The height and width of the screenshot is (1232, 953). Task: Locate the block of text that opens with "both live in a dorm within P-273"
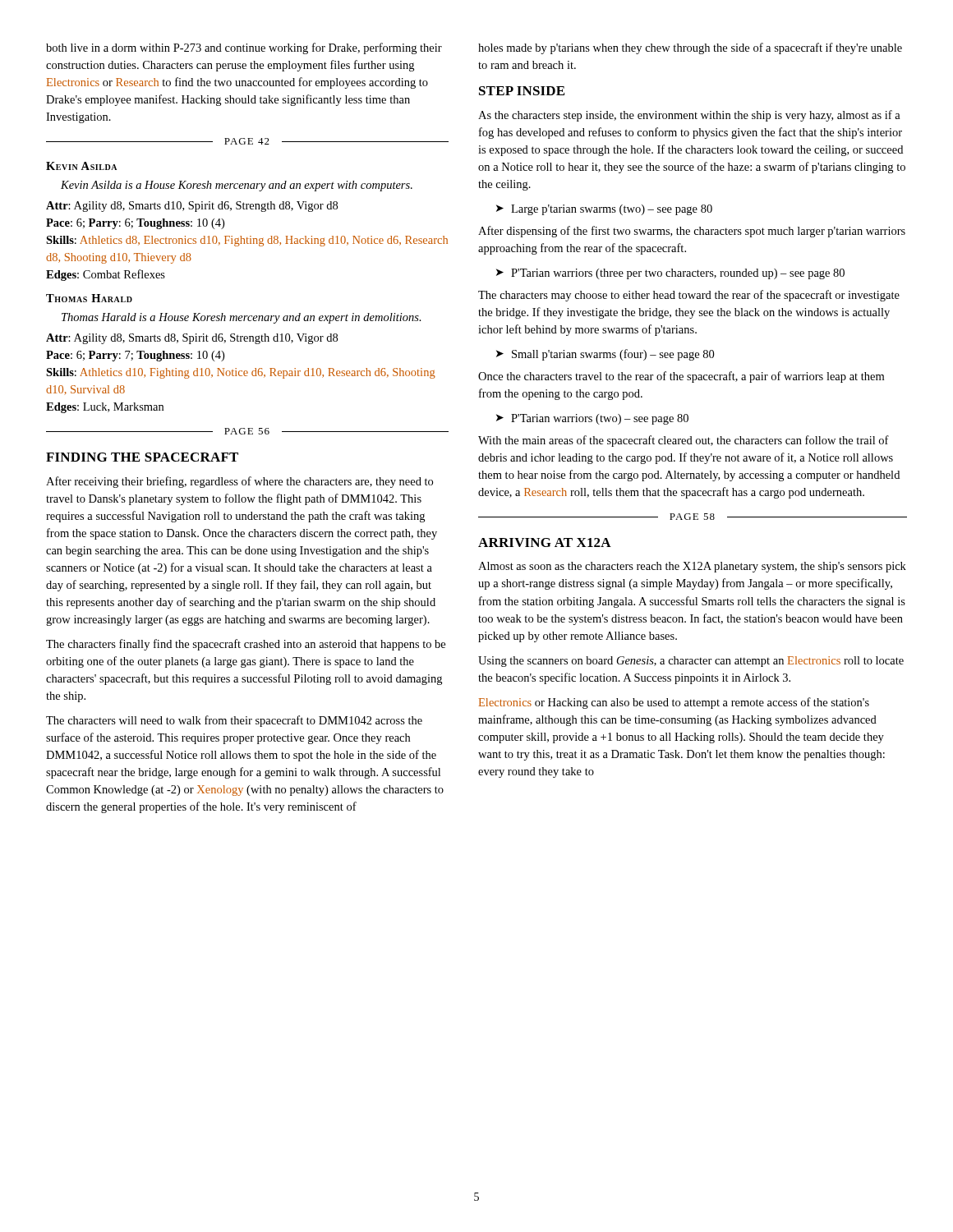[x=247, y=83]
